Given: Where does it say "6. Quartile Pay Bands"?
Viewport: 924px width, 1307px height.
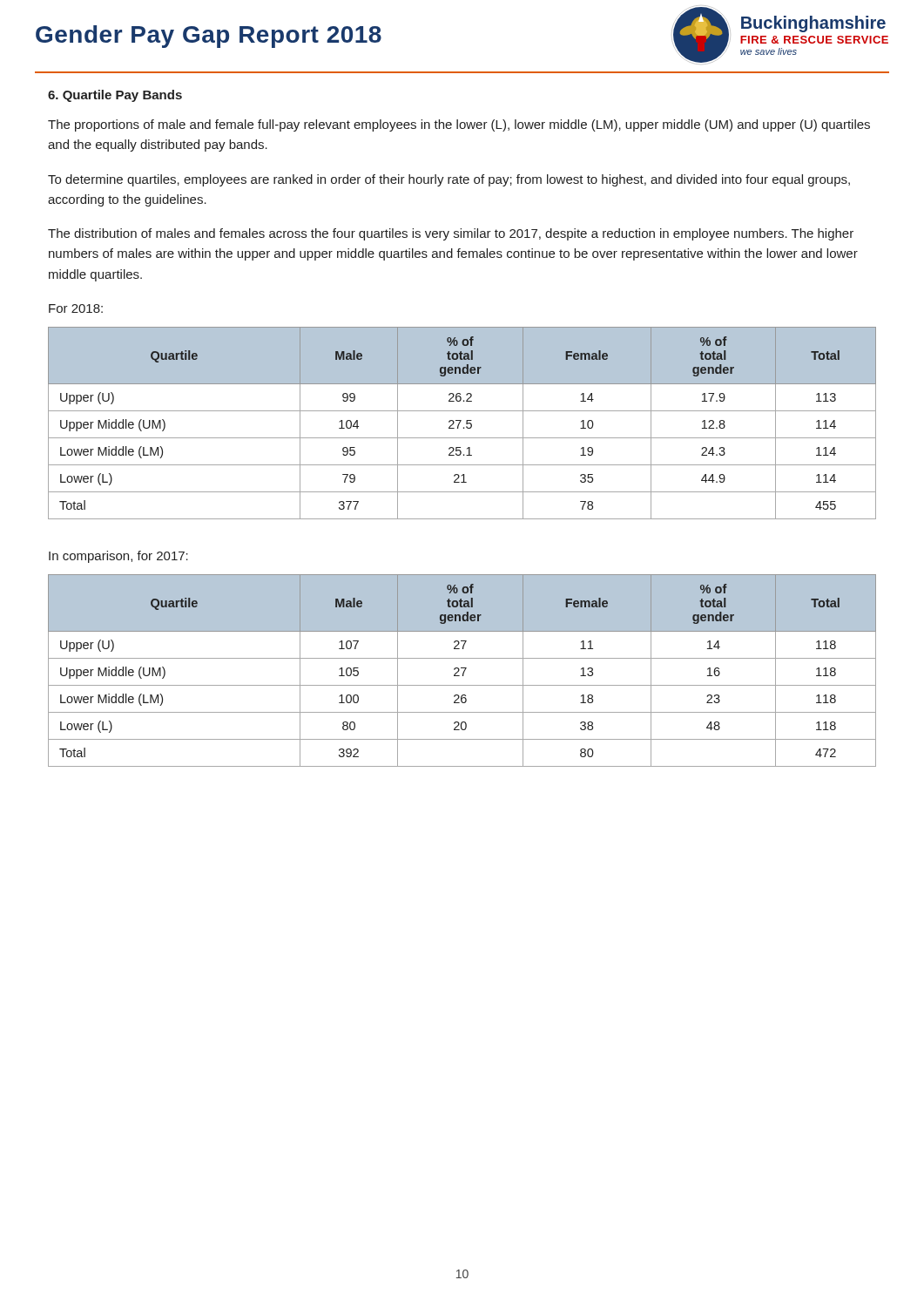Looking at the screenshot, I should pos(115,95).
